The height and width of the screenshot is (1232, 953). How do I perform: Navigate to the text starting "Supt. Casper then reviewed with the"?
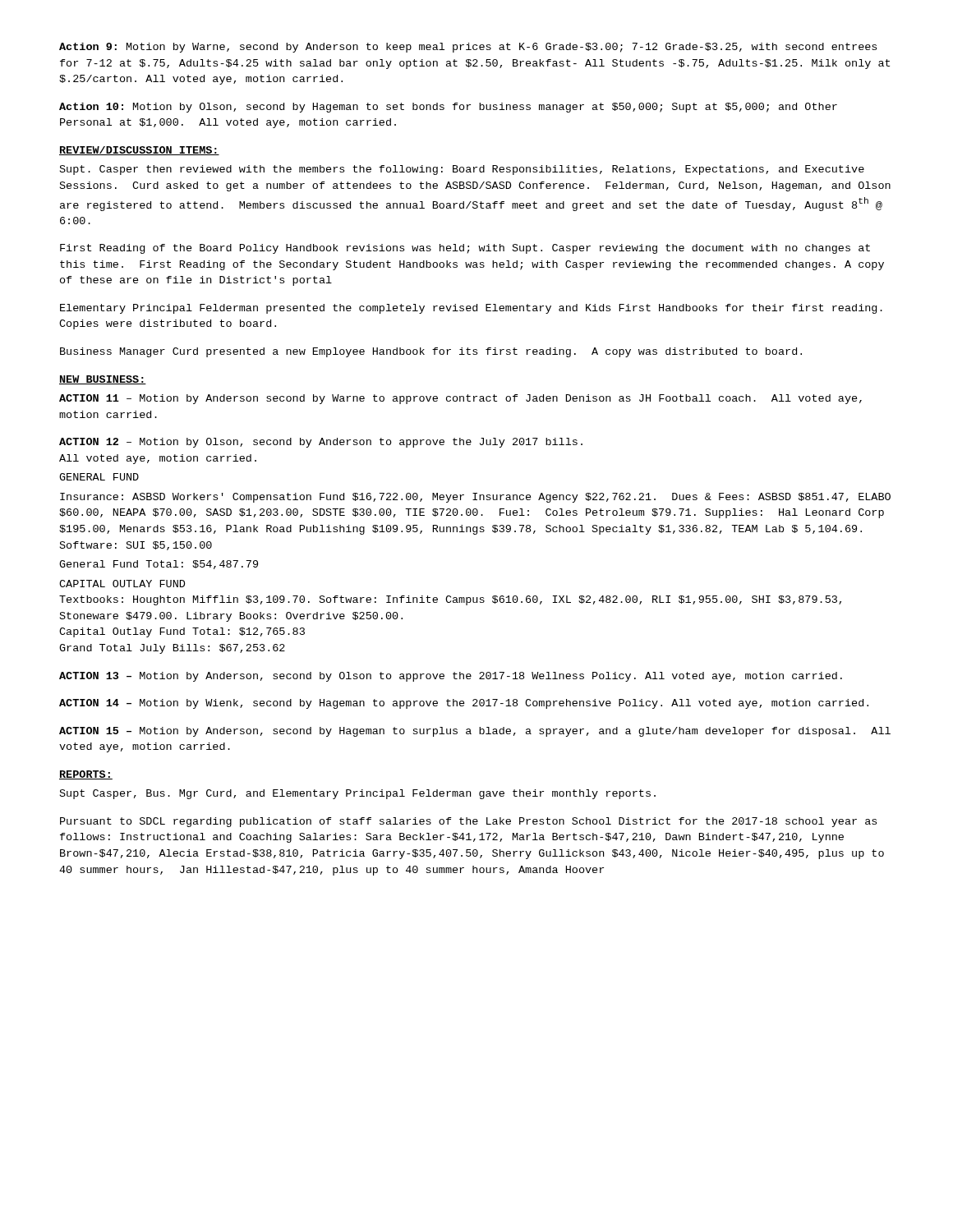point(476,195)
